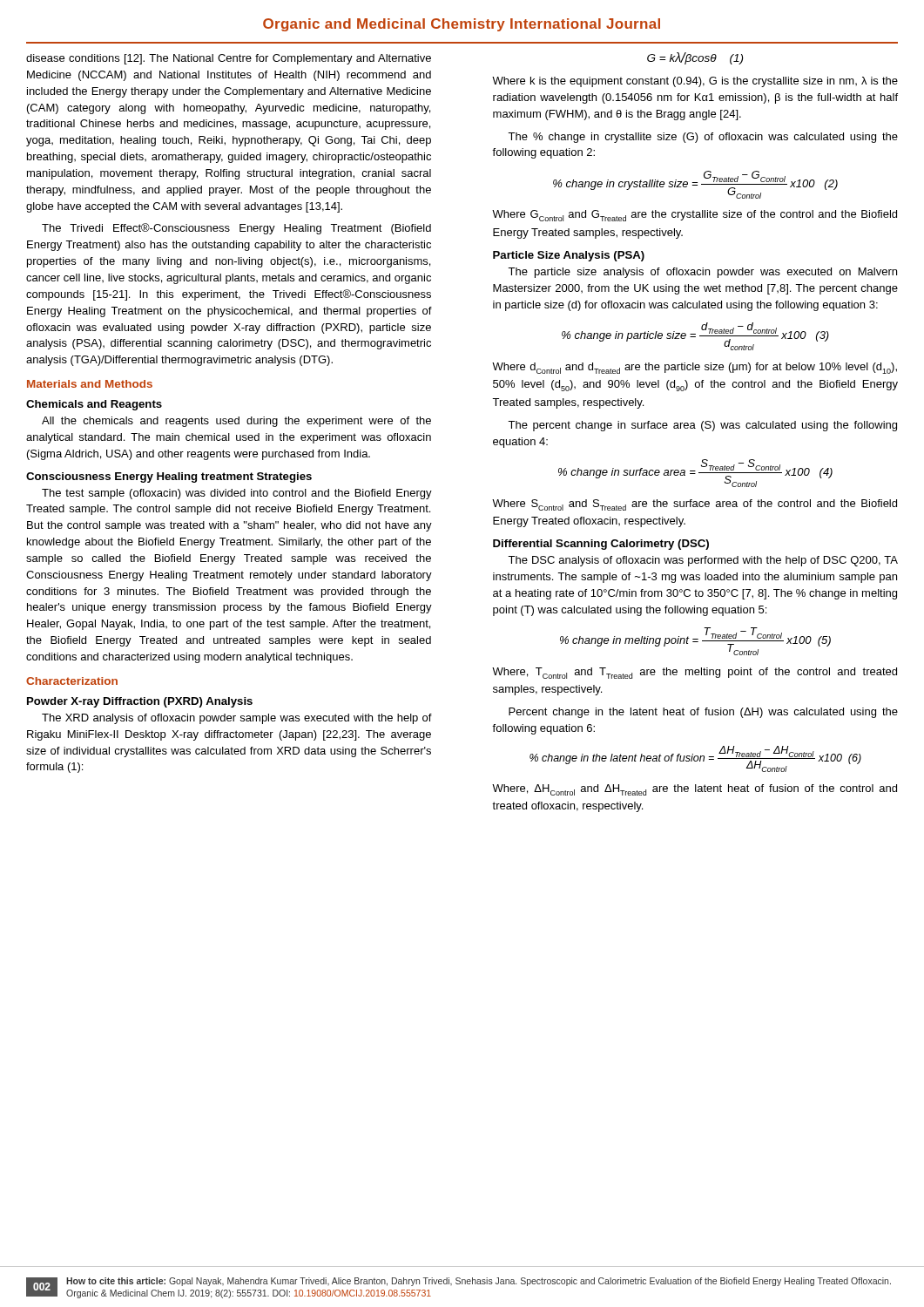Select the block starting "Where GControl and GTreated"
Viewport: 924px width, 1307px height.
click(x=695, y=224)
